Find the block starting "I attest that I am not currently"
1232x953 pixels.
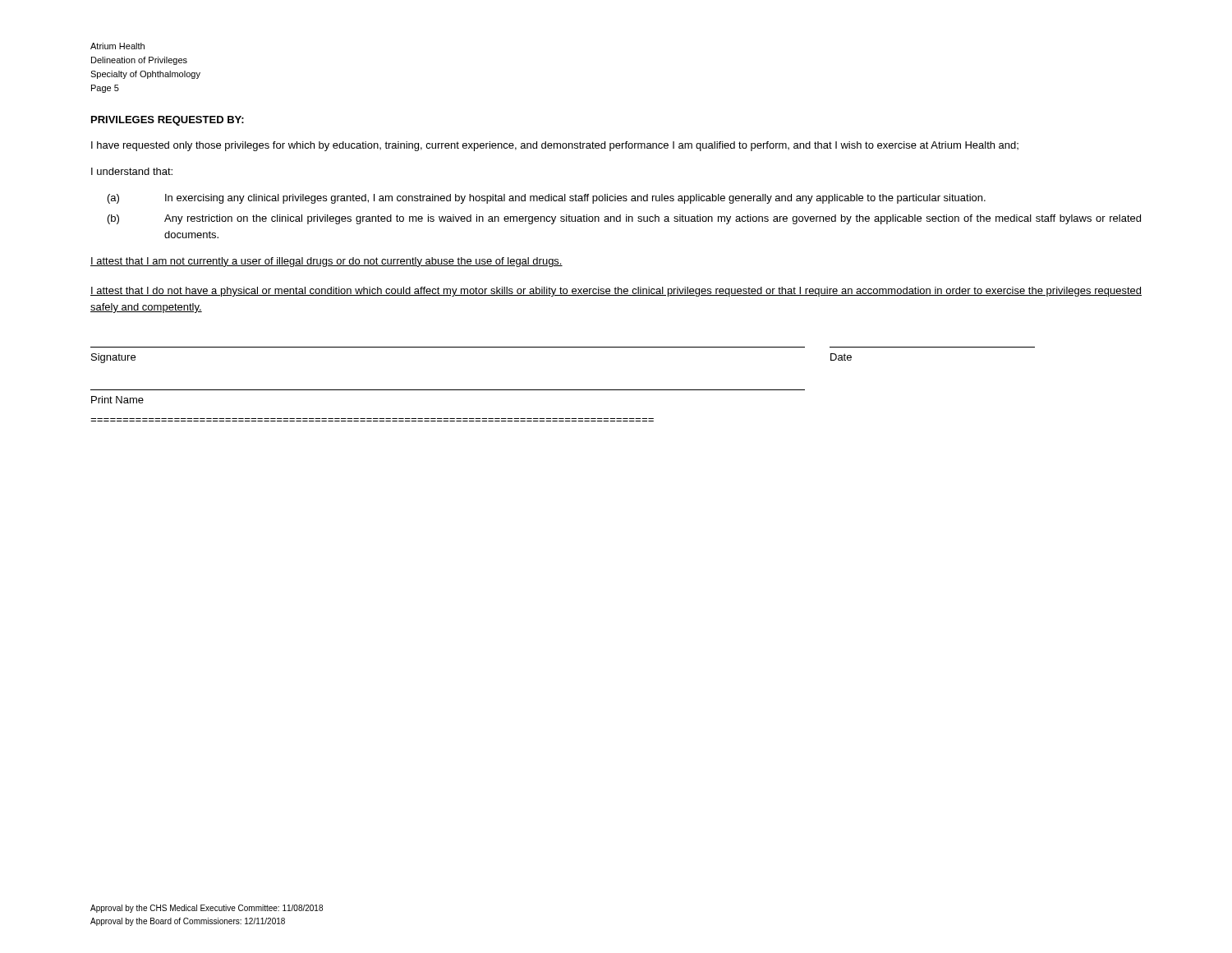click(x=326, y=261)
